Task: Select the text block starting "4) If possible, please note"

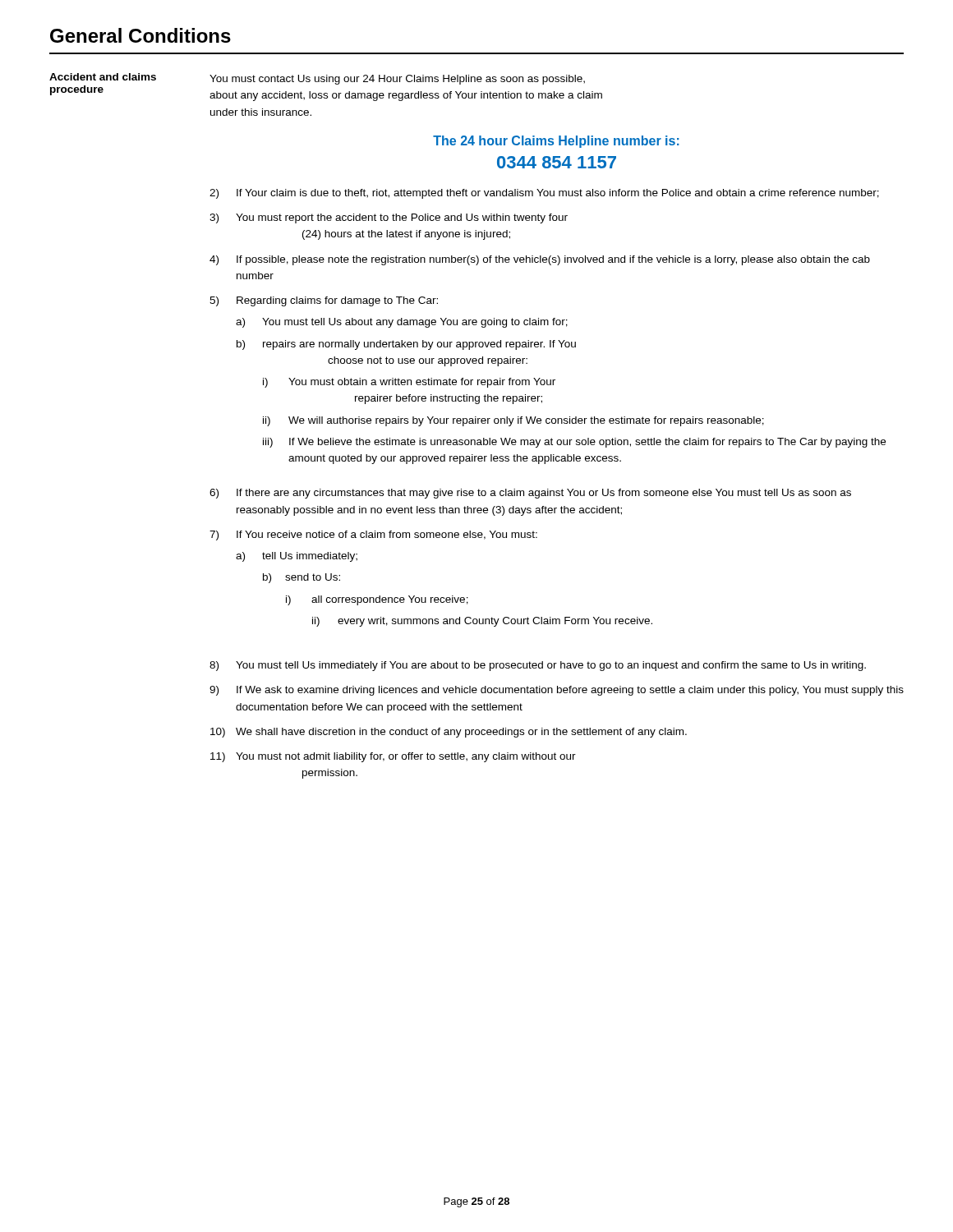Action: (x=557, y=268)
